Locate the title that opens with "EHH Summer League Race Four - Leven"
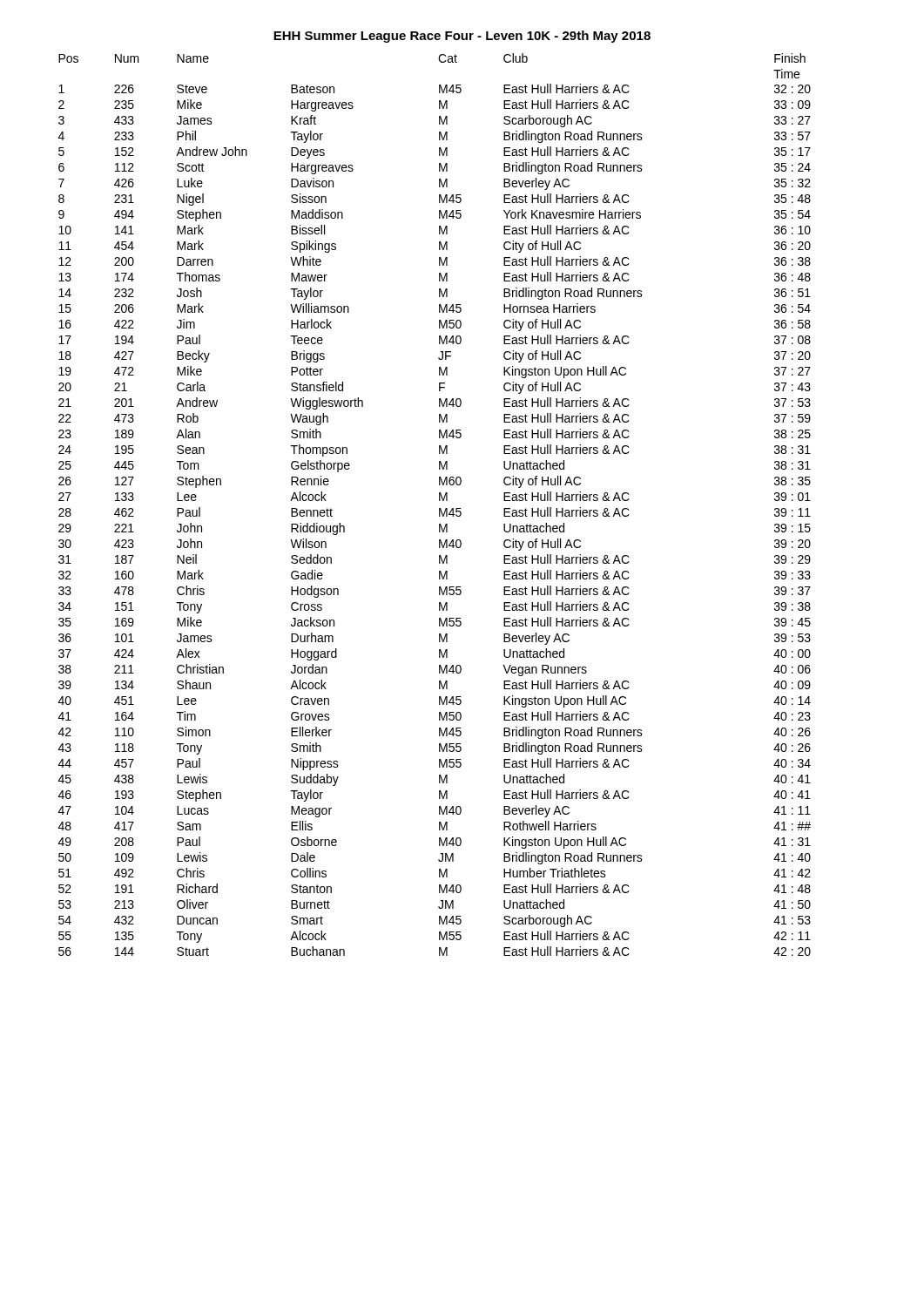This screenshot has width=924, height=1307. pyautogui.click(x=462, y=35)
